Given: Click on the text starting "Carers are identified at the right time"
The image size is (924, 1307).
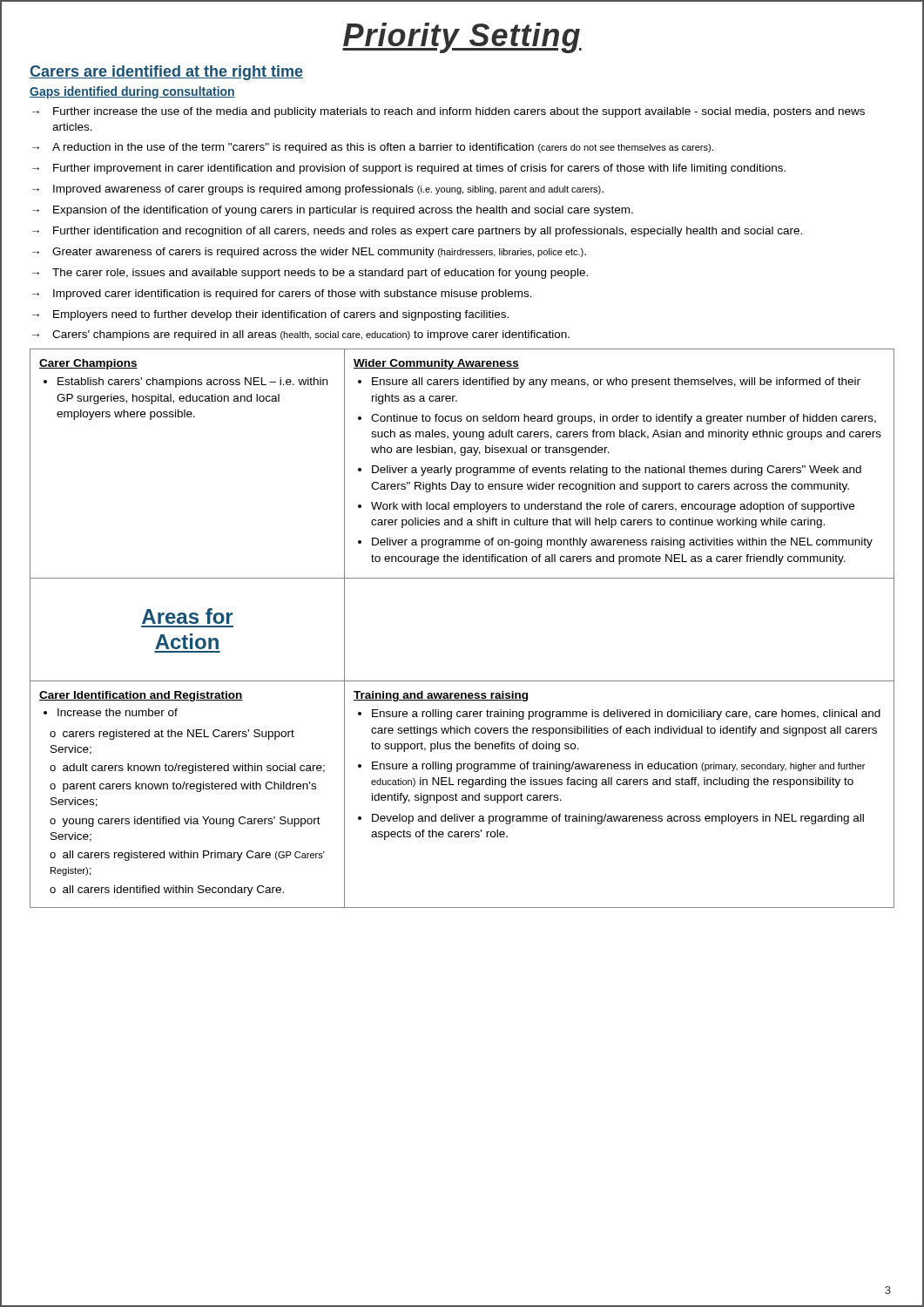Looking at the screenshot, I should coord(166,73).
